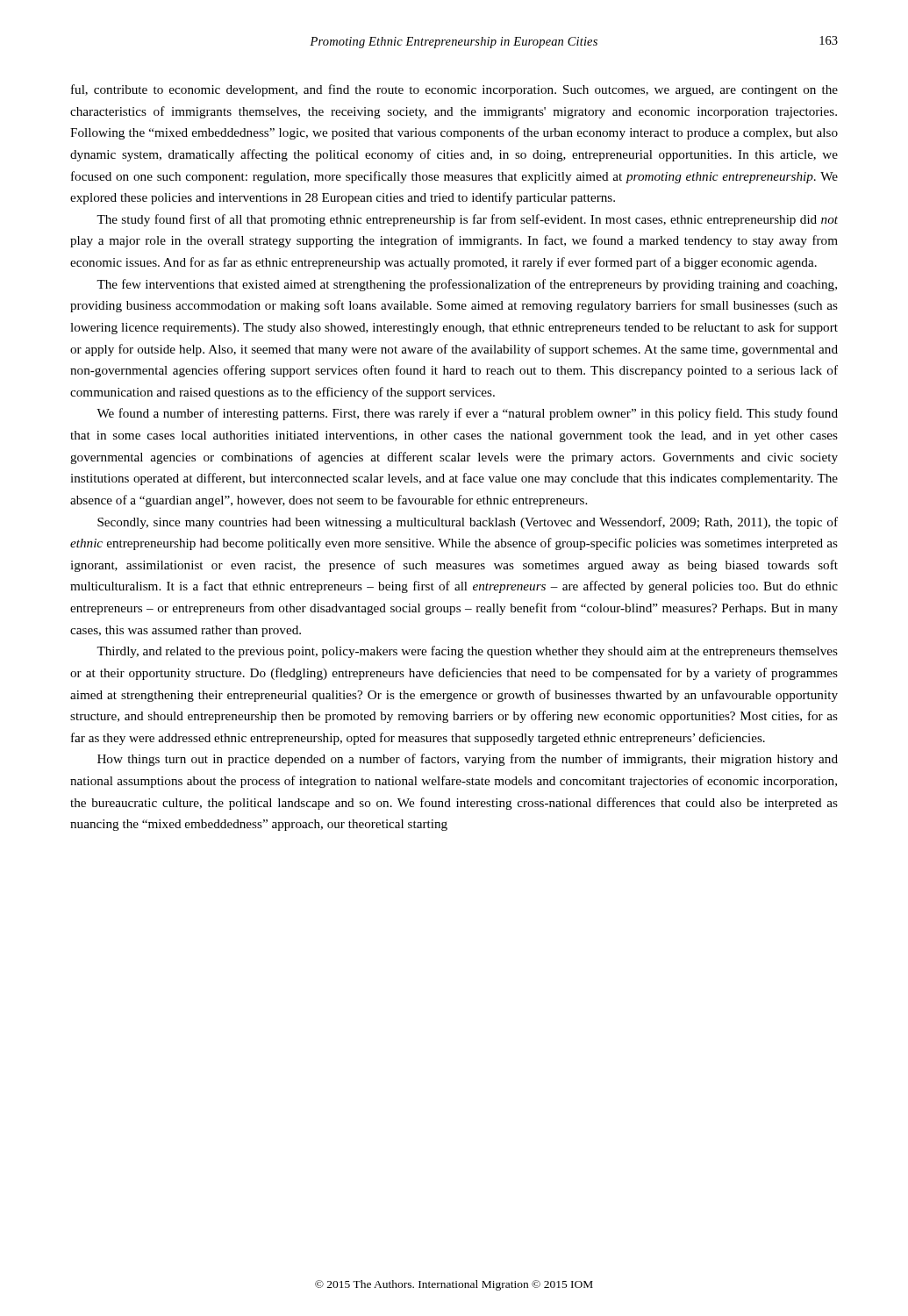Locate the text block that says "Secondly, since many"
Viewport: 908px width, 1316px height.
[454, 576]
